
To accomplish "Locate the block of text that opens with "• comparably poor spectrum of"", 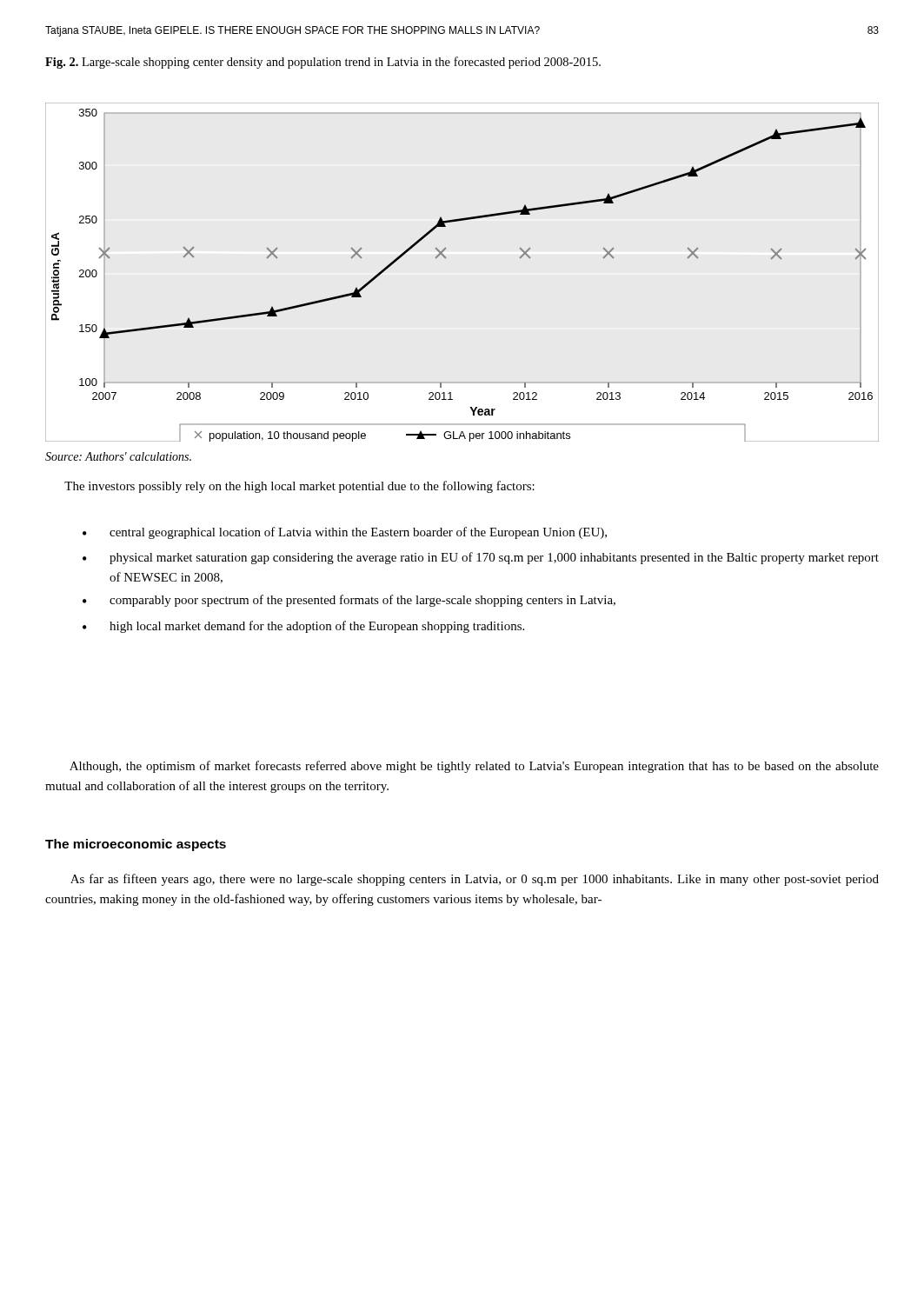I will coord(462,602).
